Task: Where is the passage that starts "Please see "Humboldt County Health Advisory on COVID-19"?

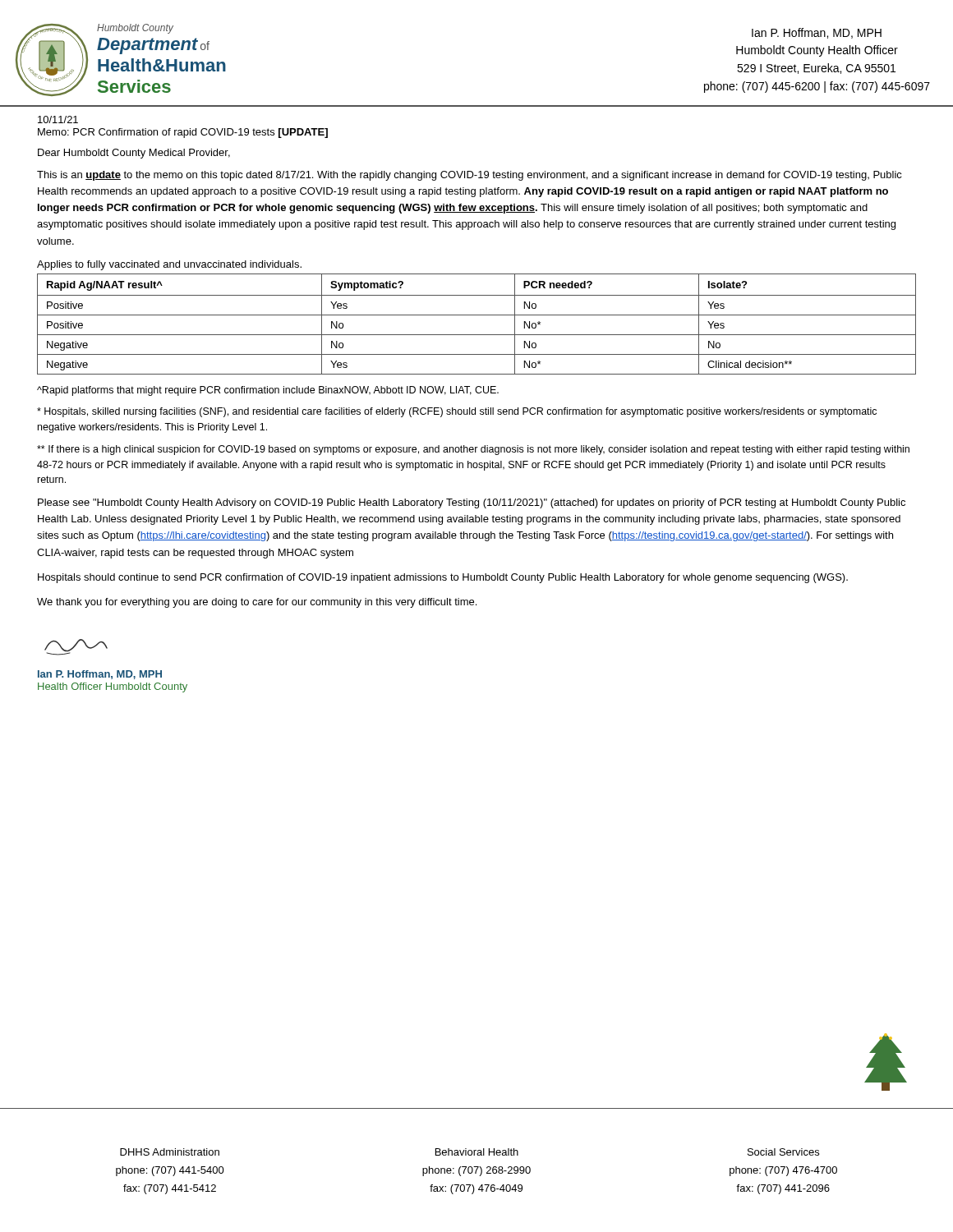Action: 471,527
